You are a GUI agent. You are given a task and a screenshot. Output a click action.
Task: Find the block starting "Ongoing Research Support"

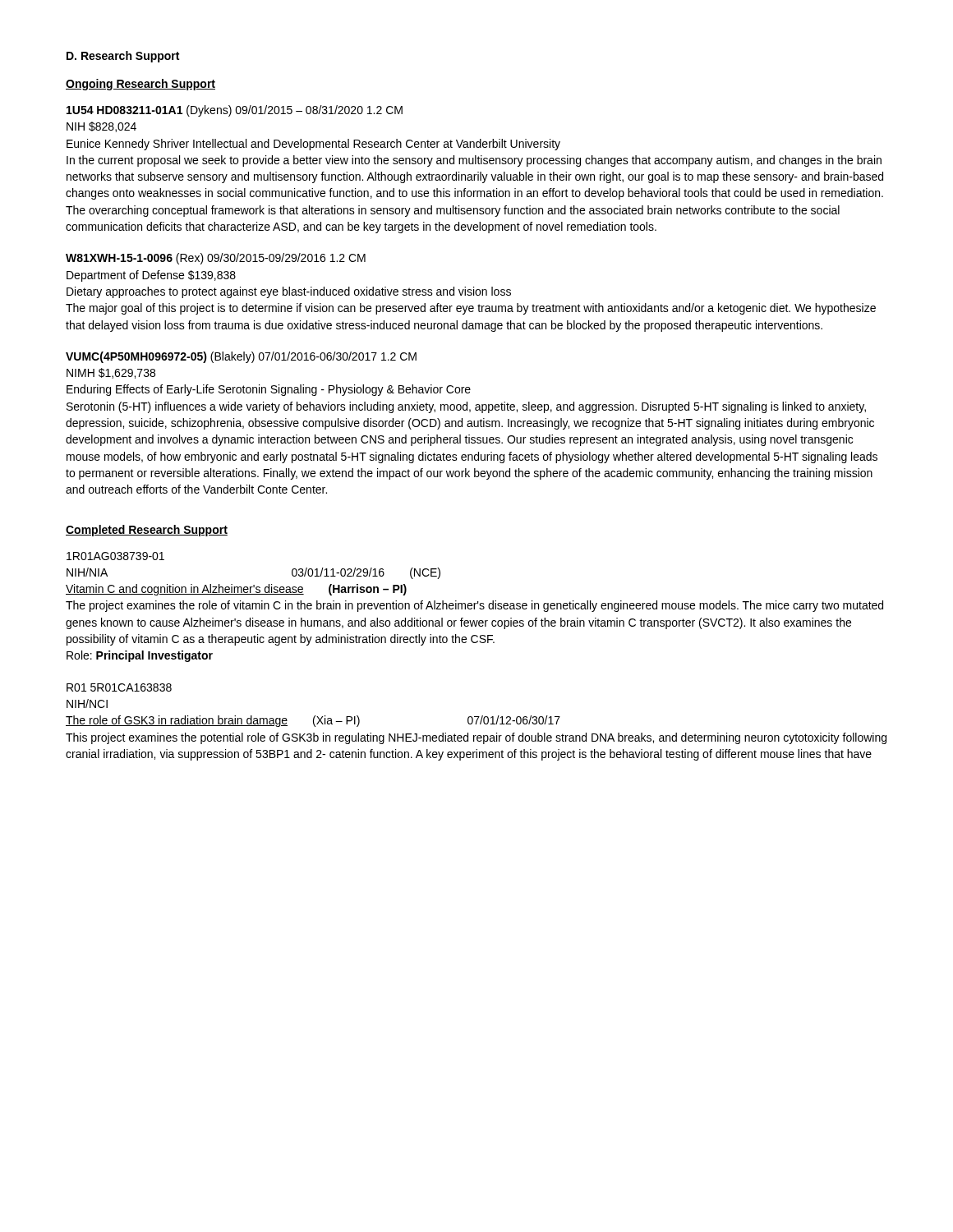141,84
